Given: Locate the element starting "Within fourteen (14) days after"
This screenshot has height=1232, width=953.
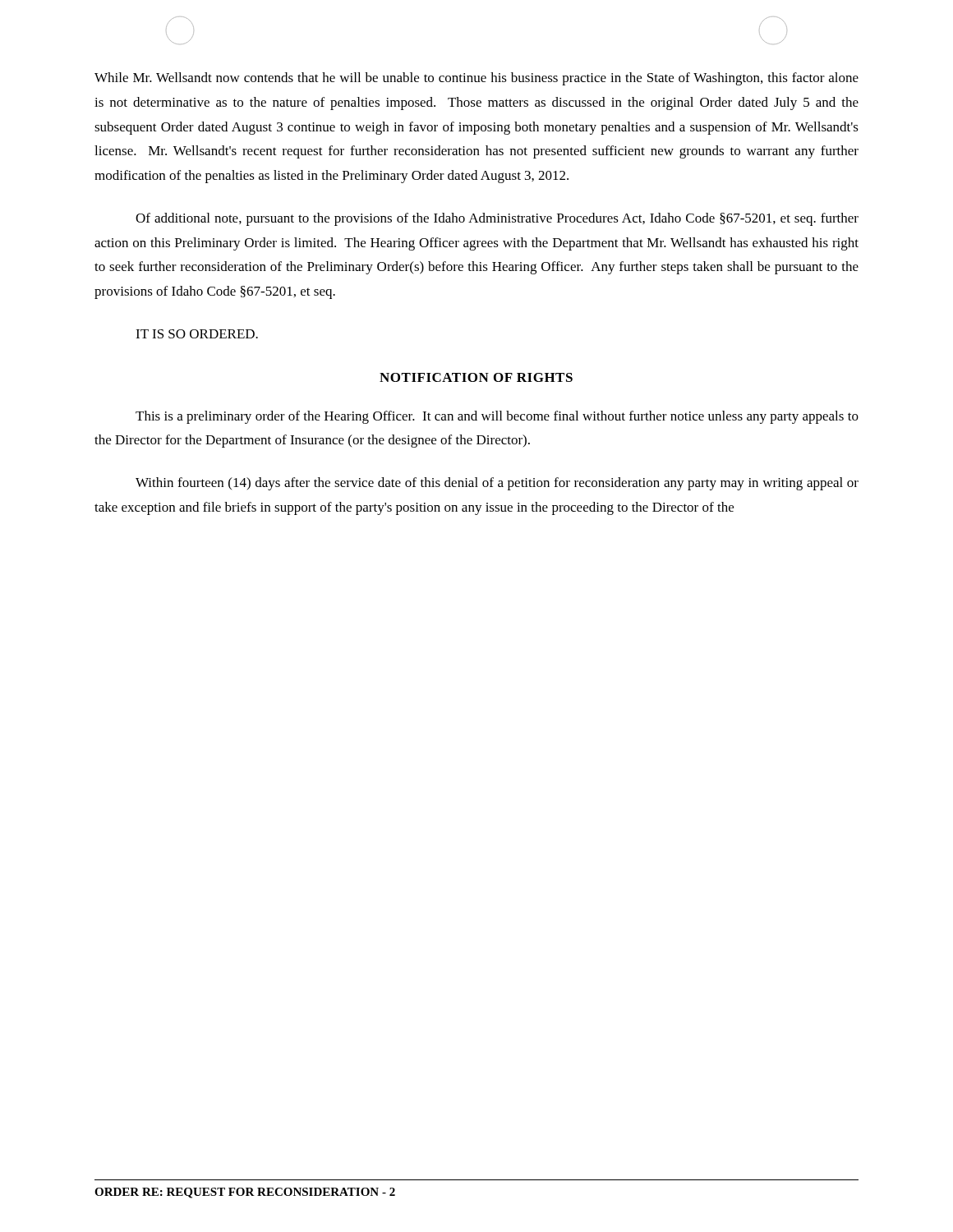Looking at the screenshot, I should click(x=476, y=495).
